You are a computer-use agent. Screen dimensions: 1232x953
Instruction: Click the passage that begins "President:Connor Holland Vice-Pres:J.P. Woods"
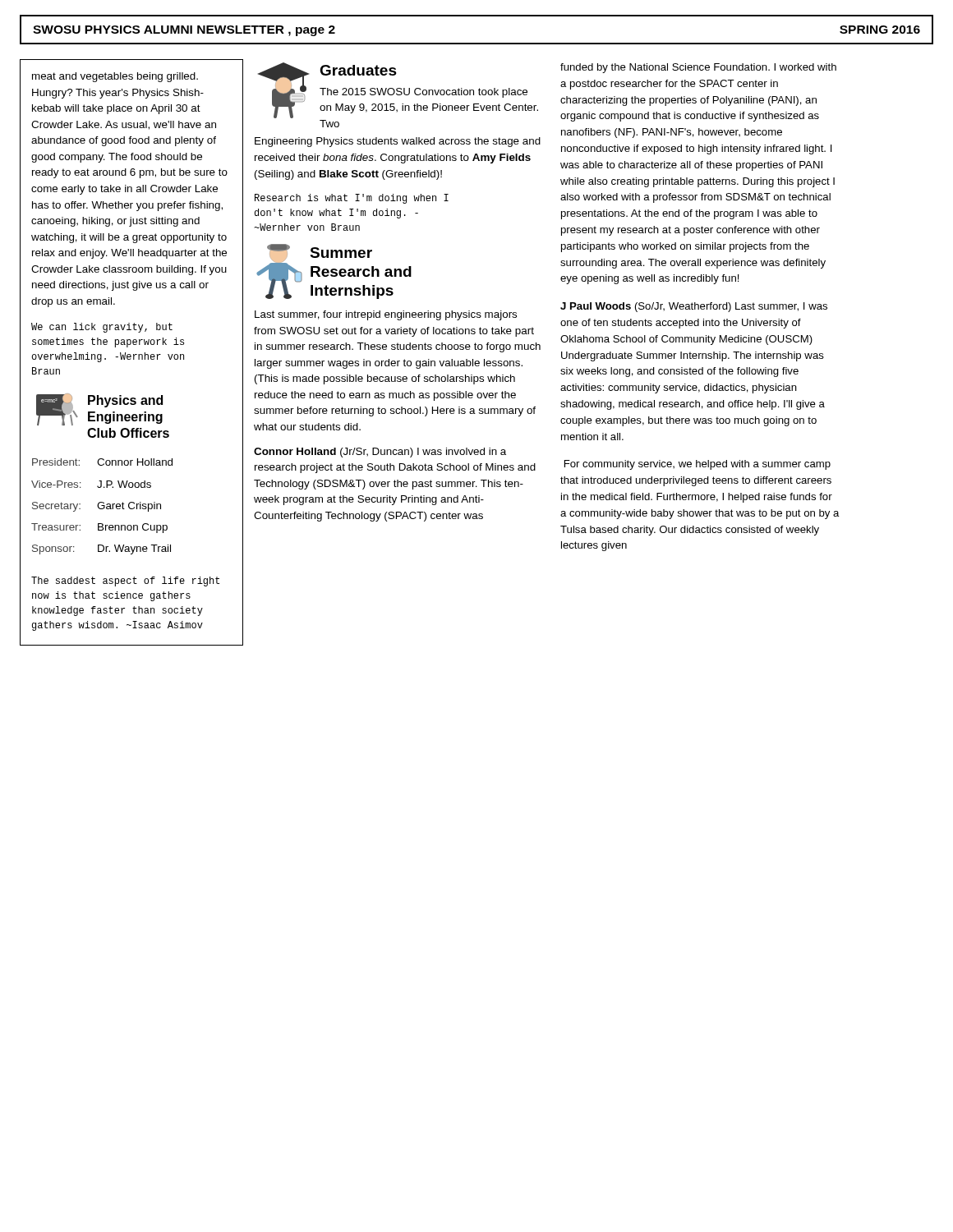click(x=131, y=506)
